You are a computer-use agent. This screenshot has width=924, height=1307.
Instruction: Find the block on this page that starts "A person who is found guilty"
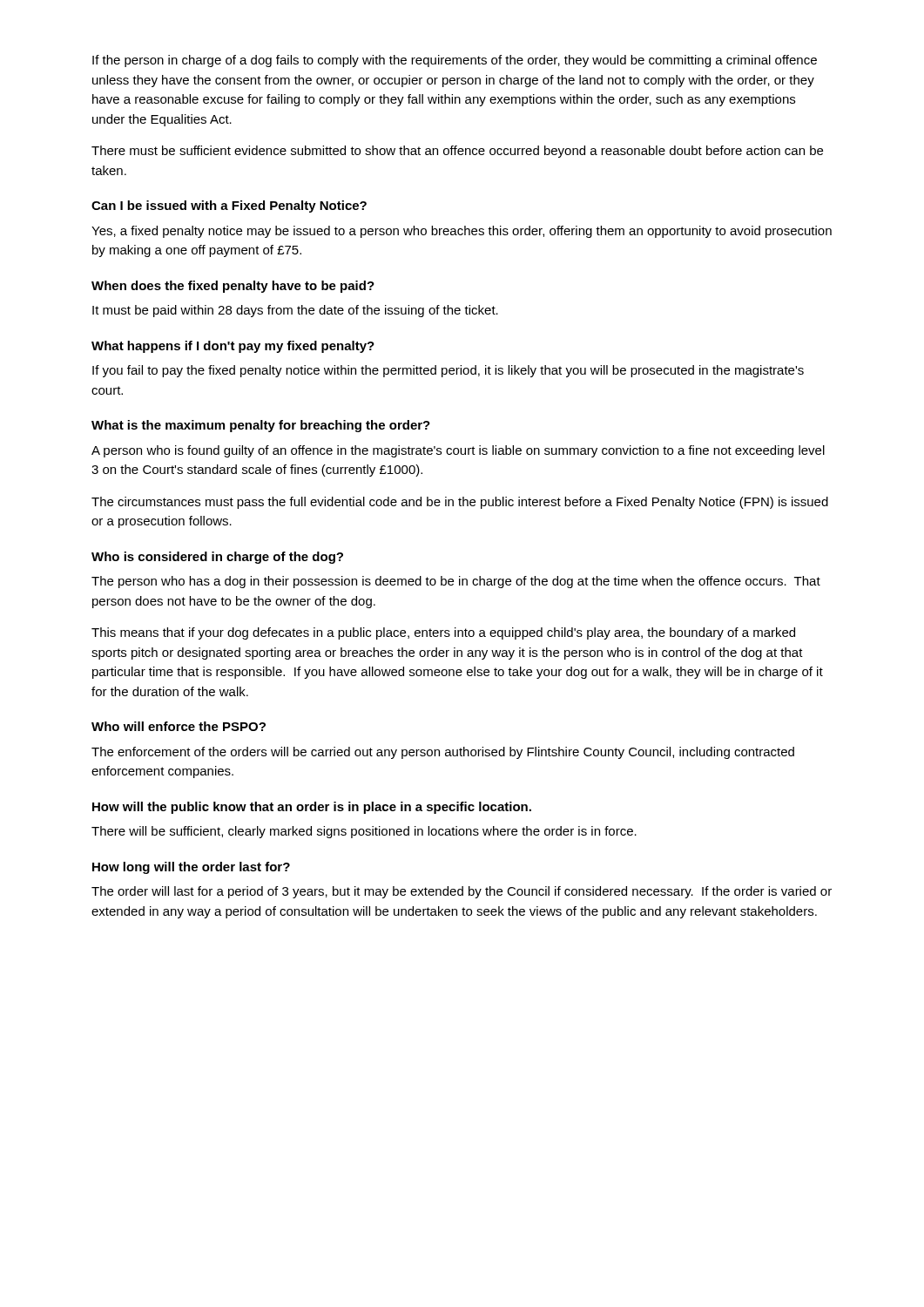[458, 459]
